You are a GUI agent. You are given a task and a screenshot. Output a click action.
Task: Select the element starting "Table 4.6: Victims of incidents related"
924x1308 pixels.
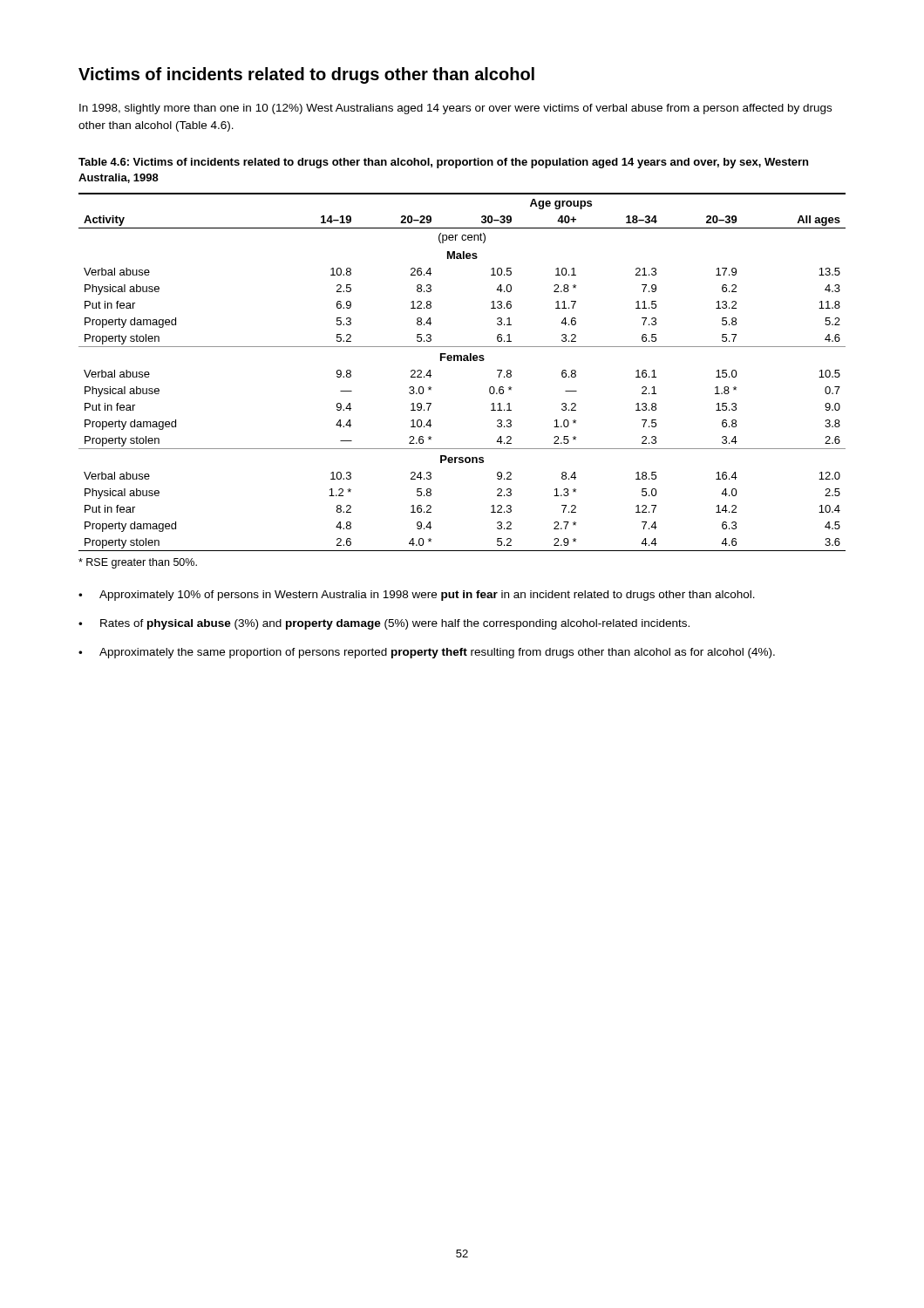point(444,169)
